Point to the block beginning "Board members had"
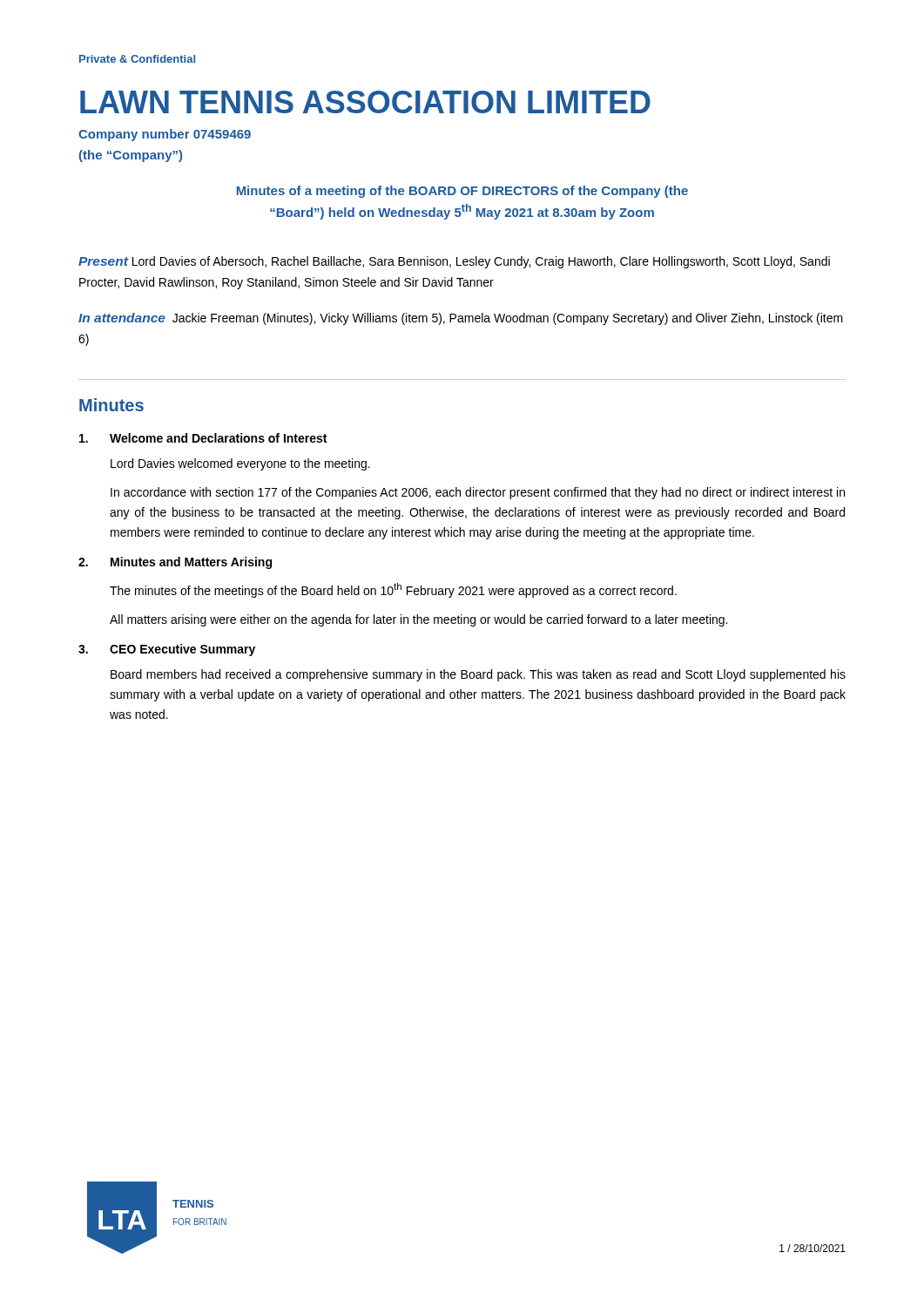This screenshot has height=1307, width=924. [478, 695]
